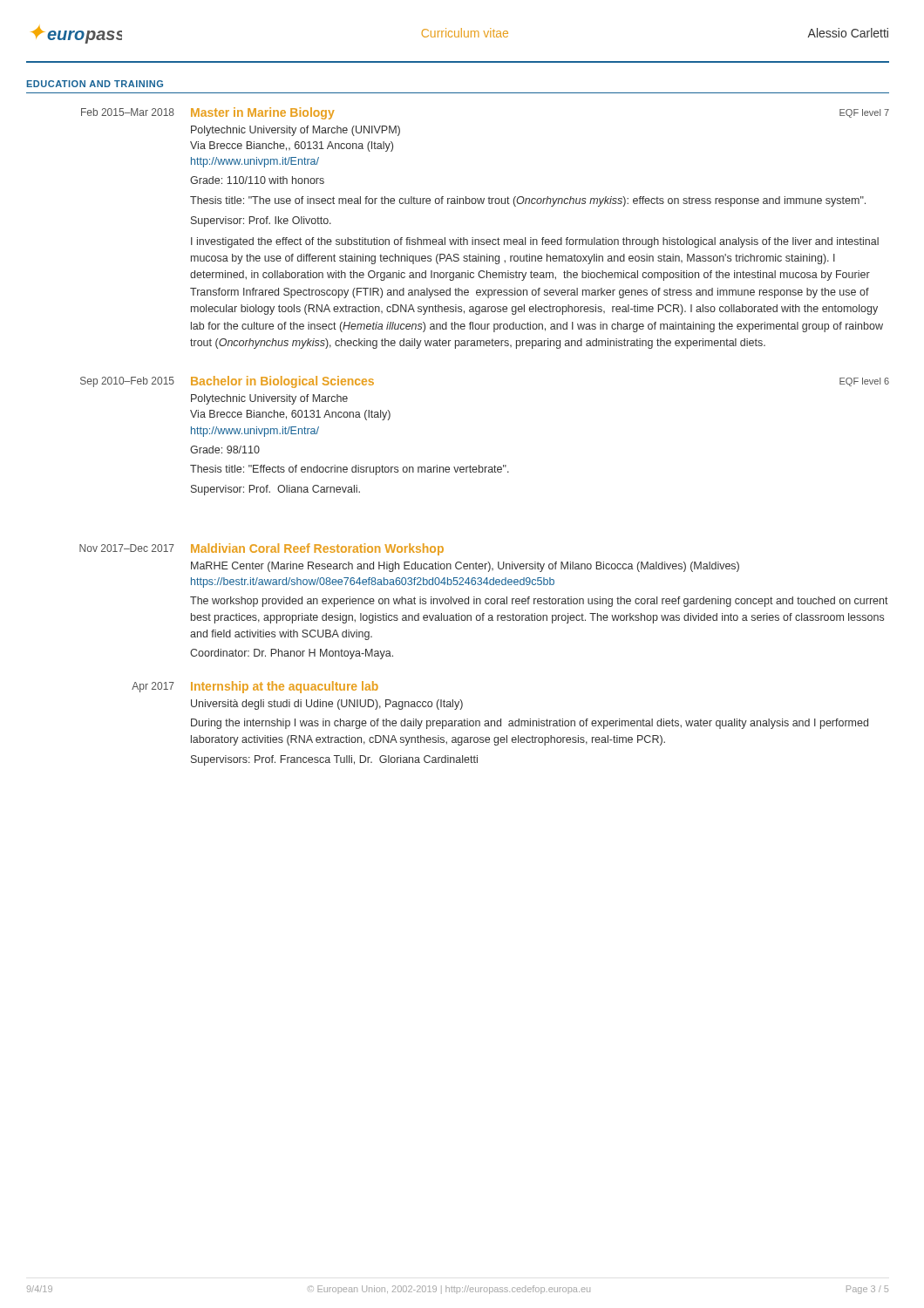
Task: Click on the text block that says "Supervisor: Prof. Oliana"
Action: coord(275,489)
